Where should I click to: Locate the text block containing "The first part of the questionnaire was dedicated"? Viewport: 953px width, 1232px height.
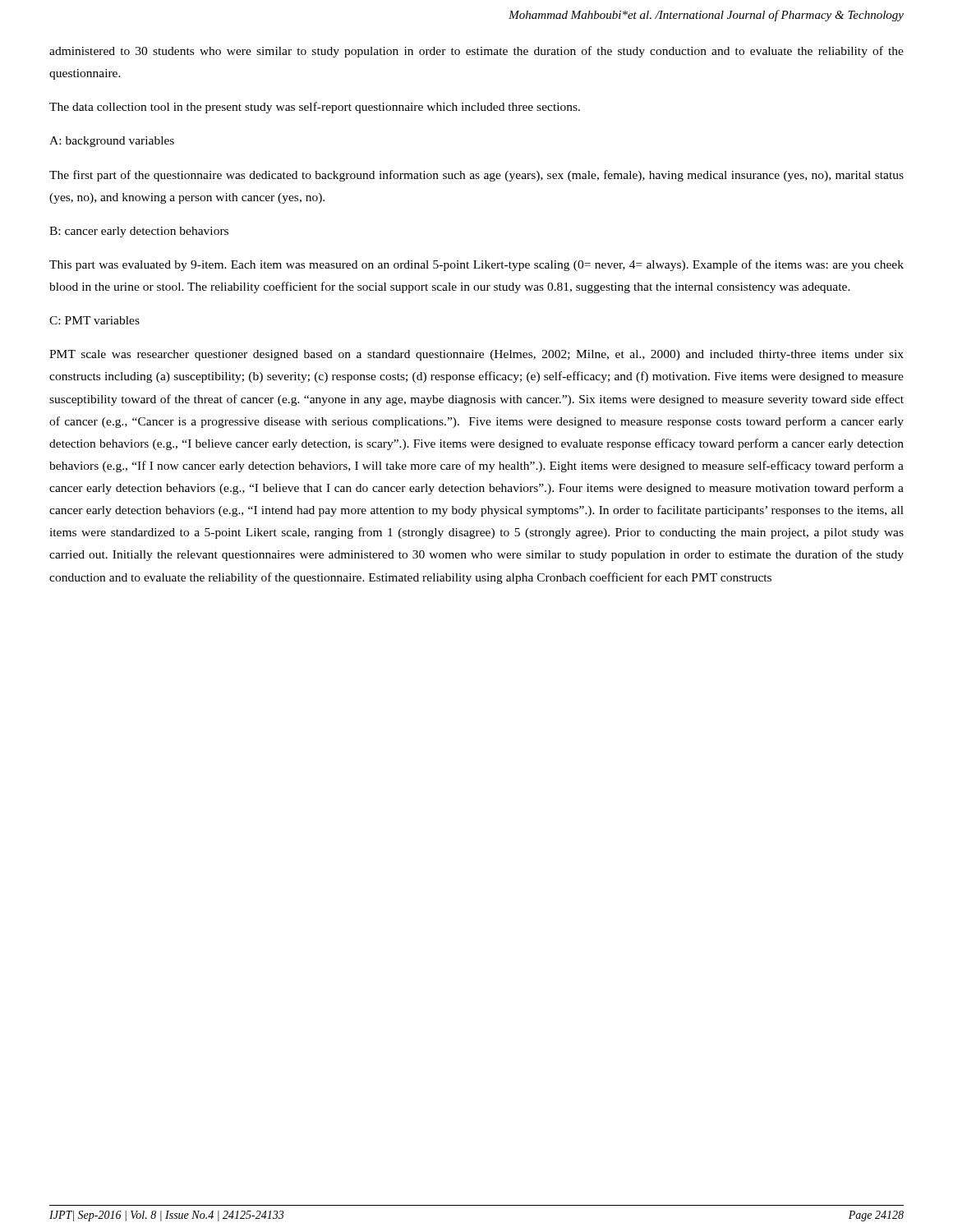click(x=476, y=185)
